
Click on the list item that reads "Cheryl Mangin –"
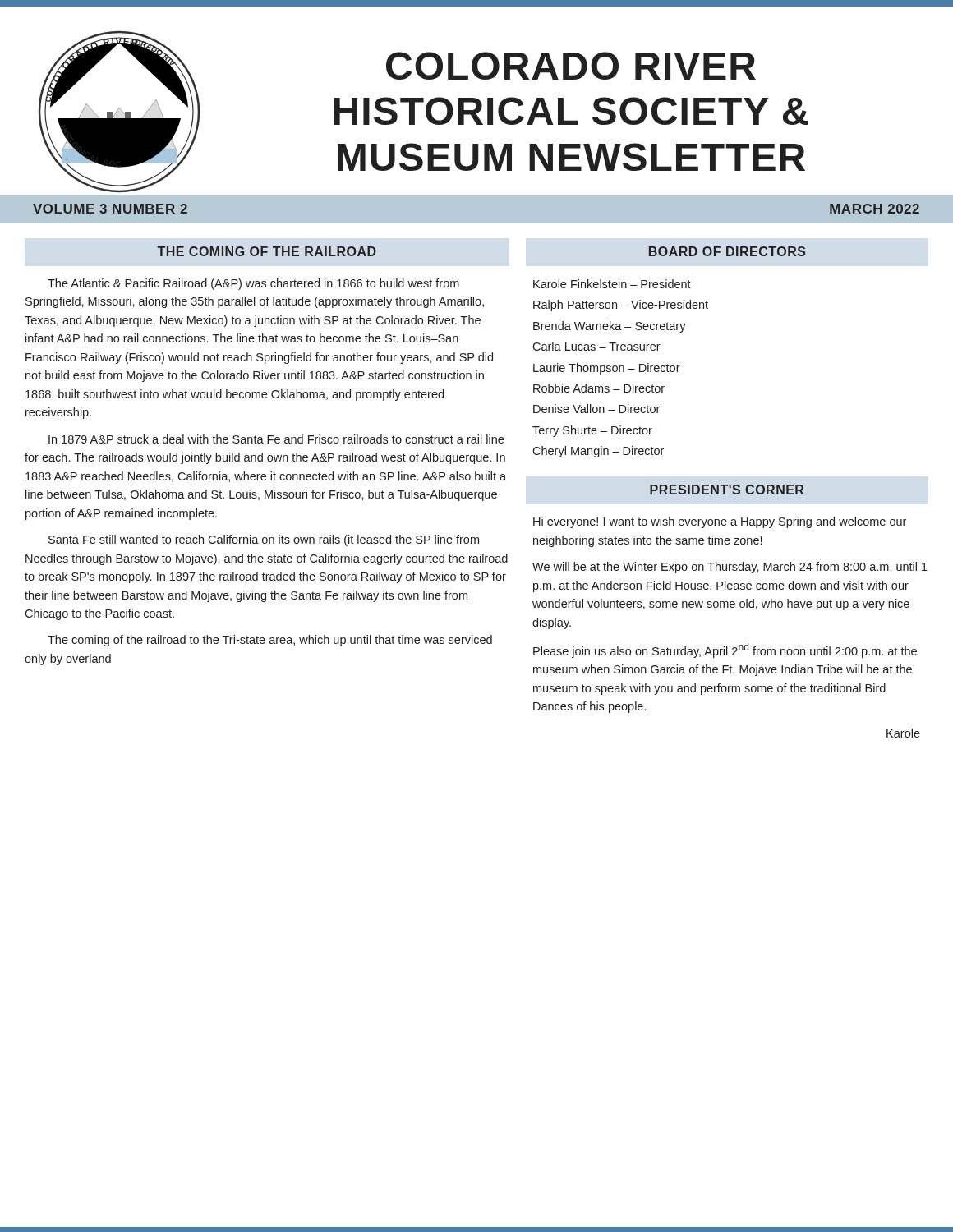(598, 451)
